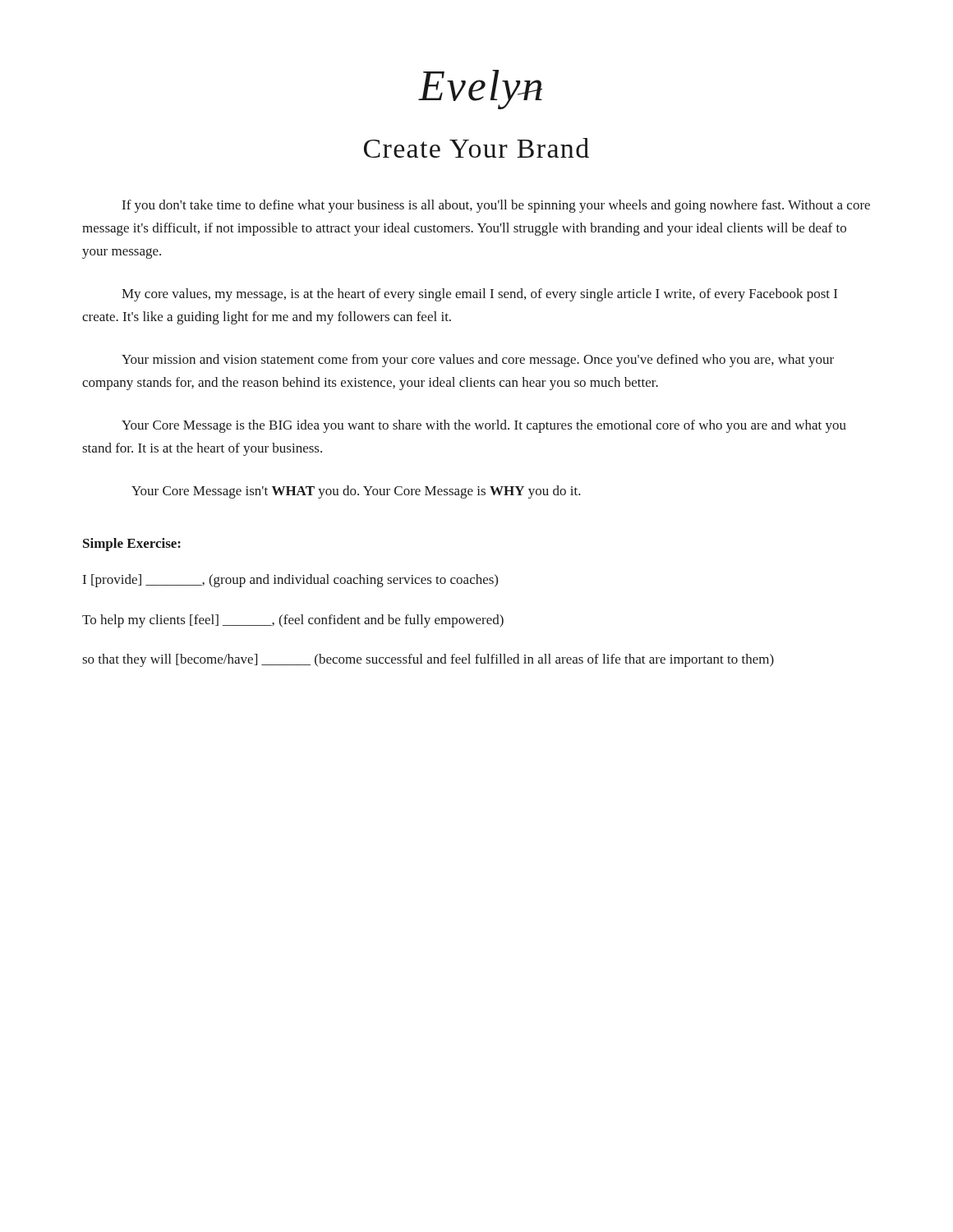Select the text block starting "so that they will [become/have] _______ (become successful"
Image resolution: width=953 pixels, height=1232 pixels.
428,659
